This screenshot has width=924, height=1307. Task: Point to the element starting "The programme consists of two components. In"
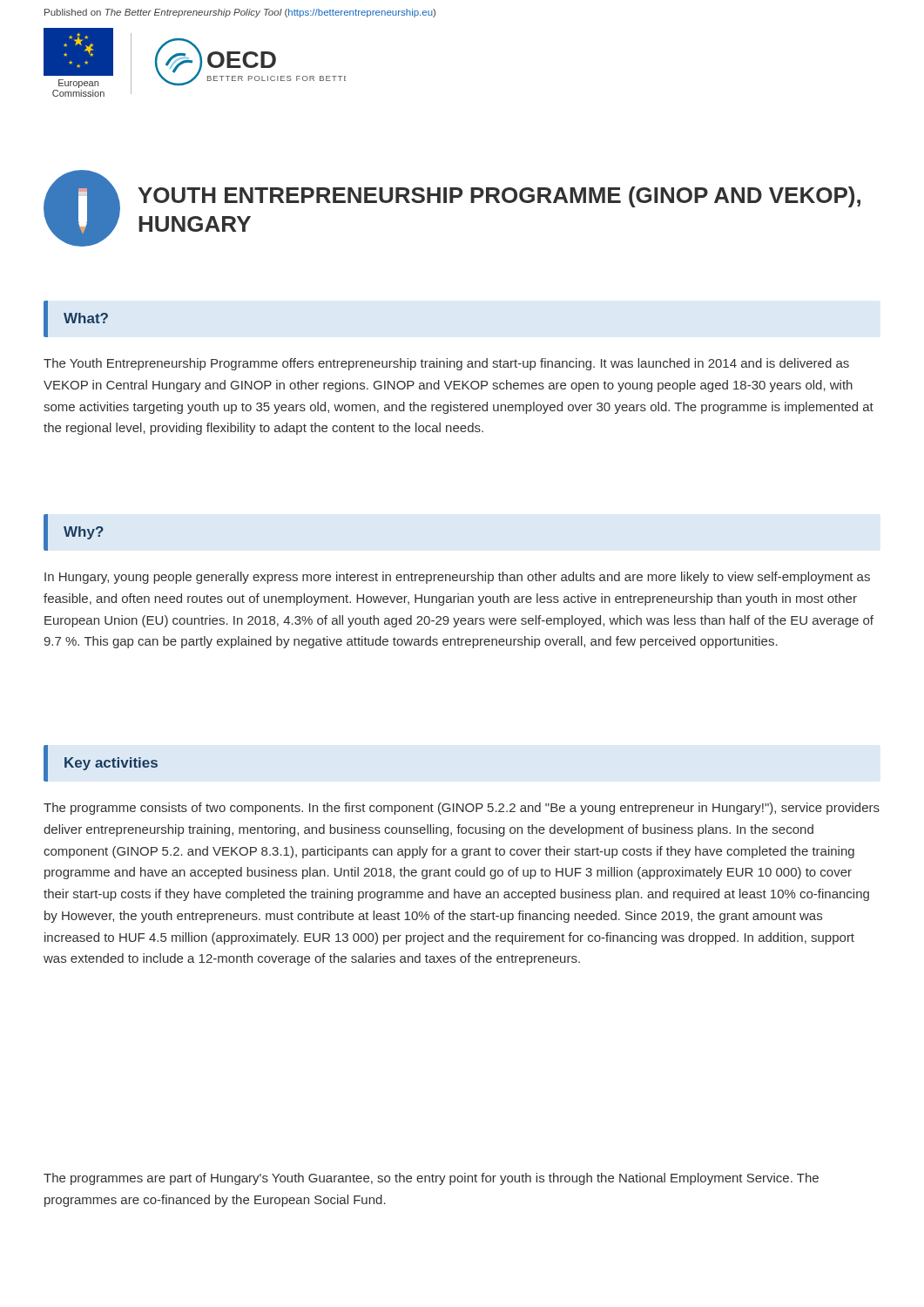coord(462,883)
